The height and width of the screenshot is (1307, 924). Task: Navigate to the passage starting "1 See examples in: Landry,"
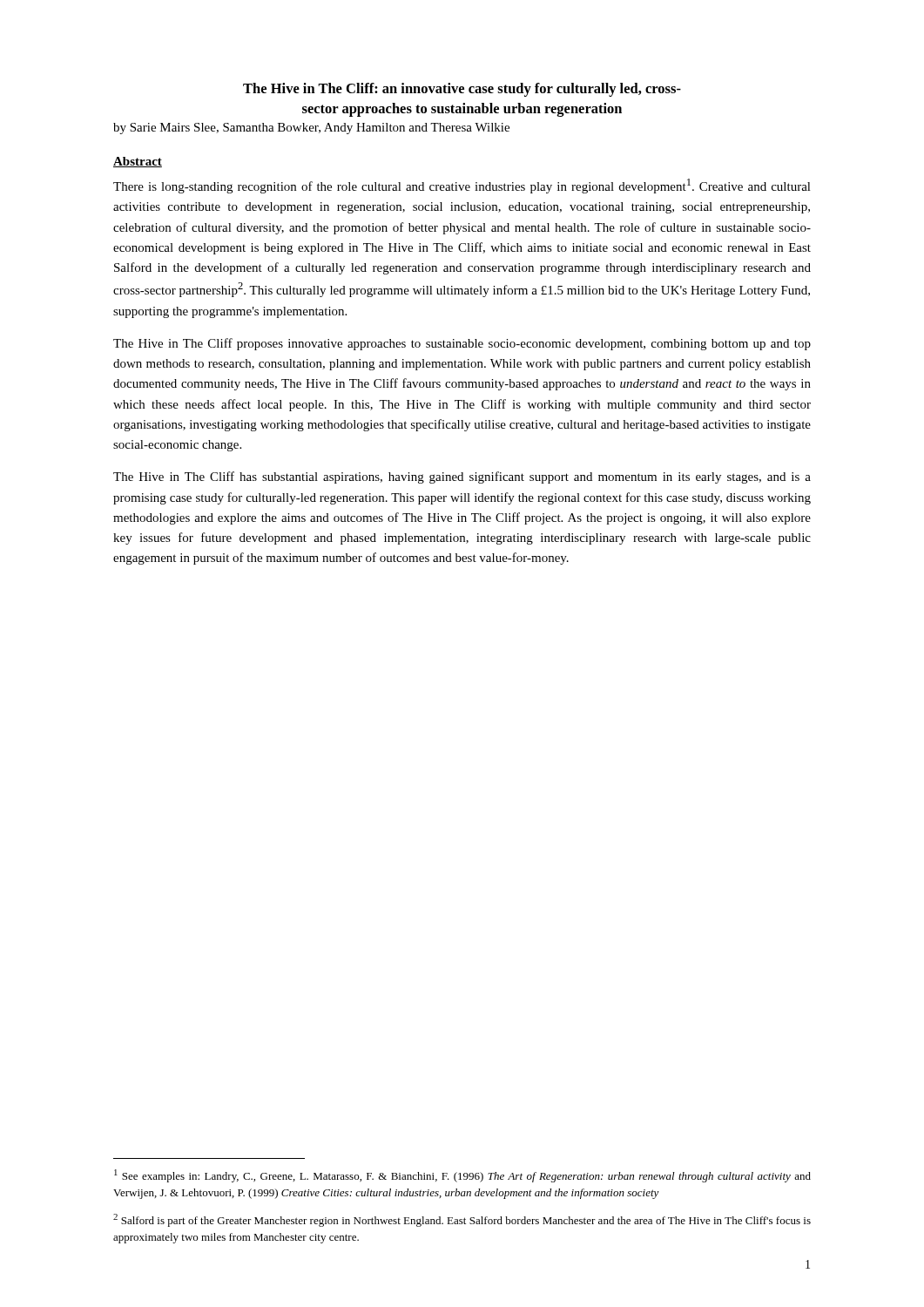[x=462, y=1183]
